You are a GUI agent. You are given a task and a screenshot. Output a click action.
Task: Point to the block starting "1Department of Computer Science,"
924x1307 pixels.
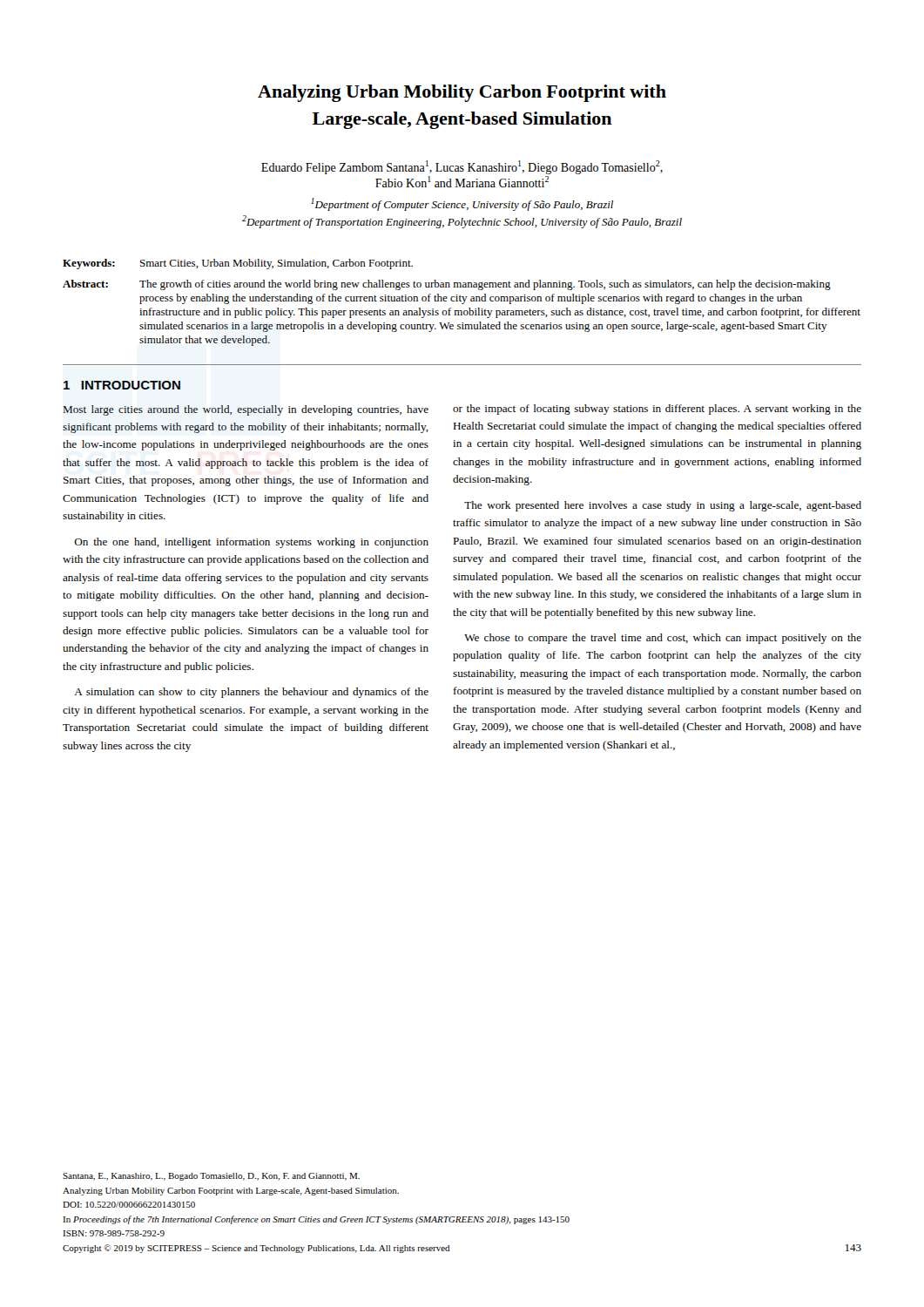[x=462, y=213]
